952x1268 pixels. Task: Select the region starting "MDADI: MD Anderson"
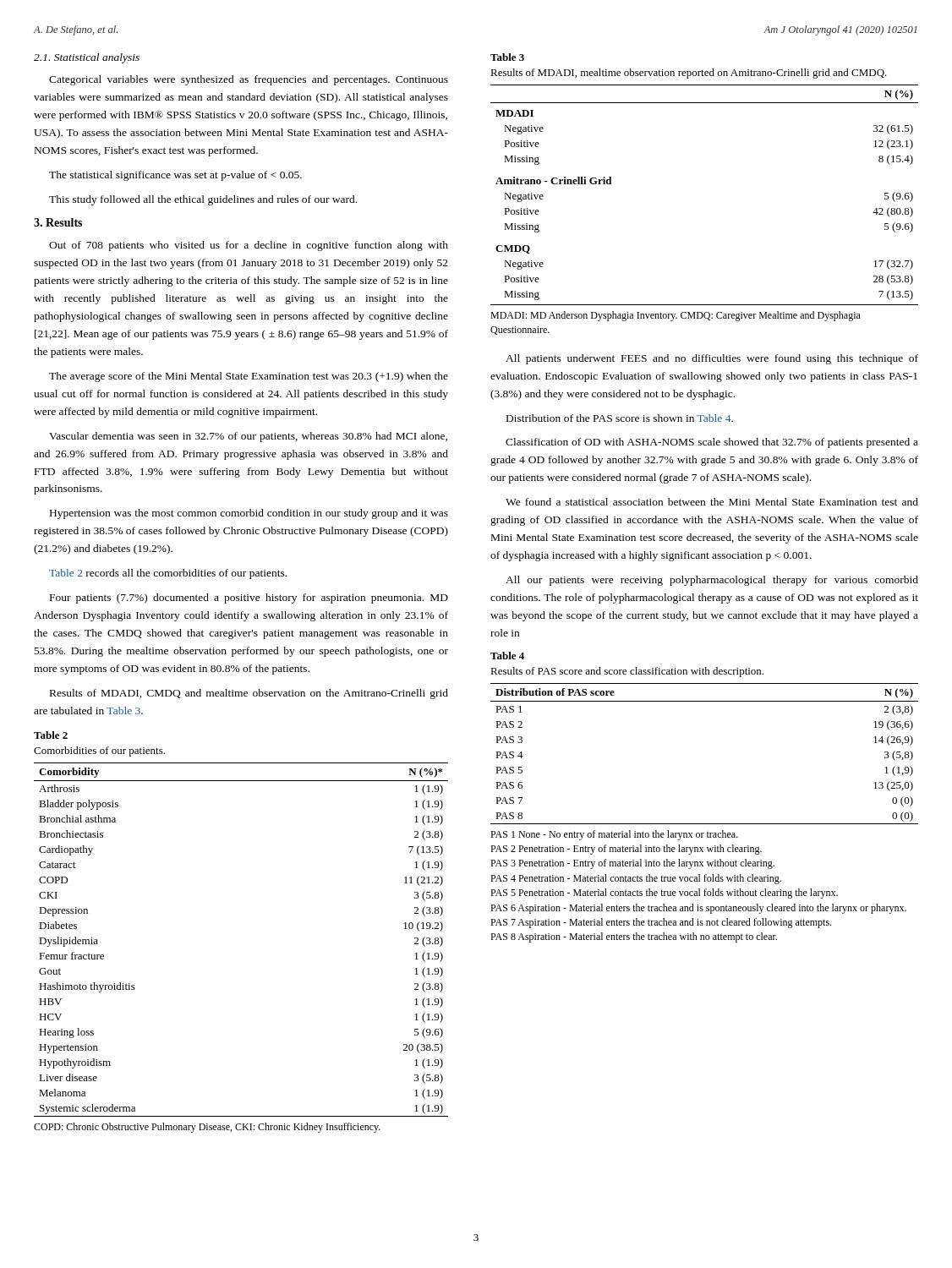click(x=675, y=323)
